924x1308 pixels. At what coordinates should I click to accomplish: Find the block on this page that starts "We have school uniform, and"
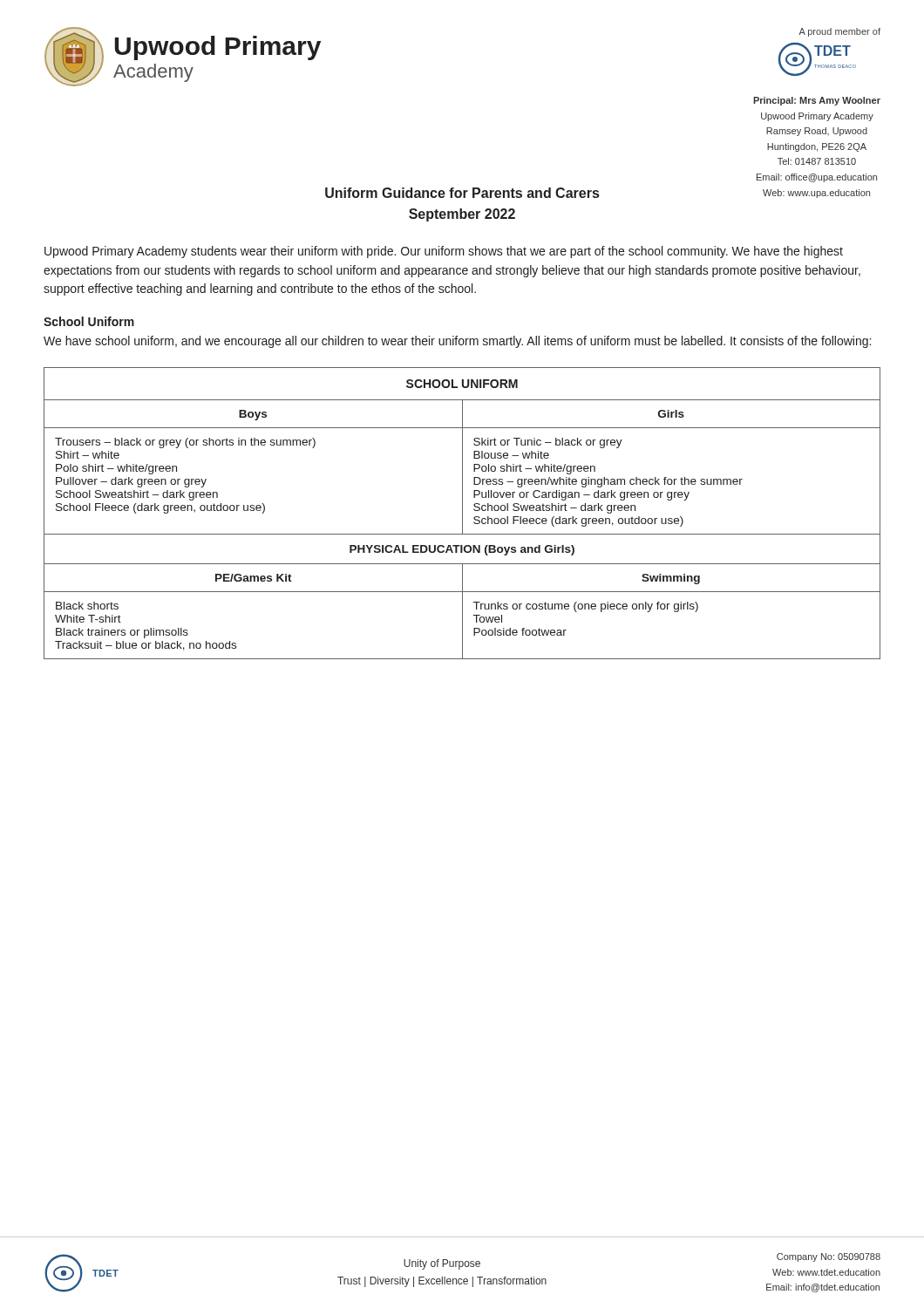[x=458, y=341]
